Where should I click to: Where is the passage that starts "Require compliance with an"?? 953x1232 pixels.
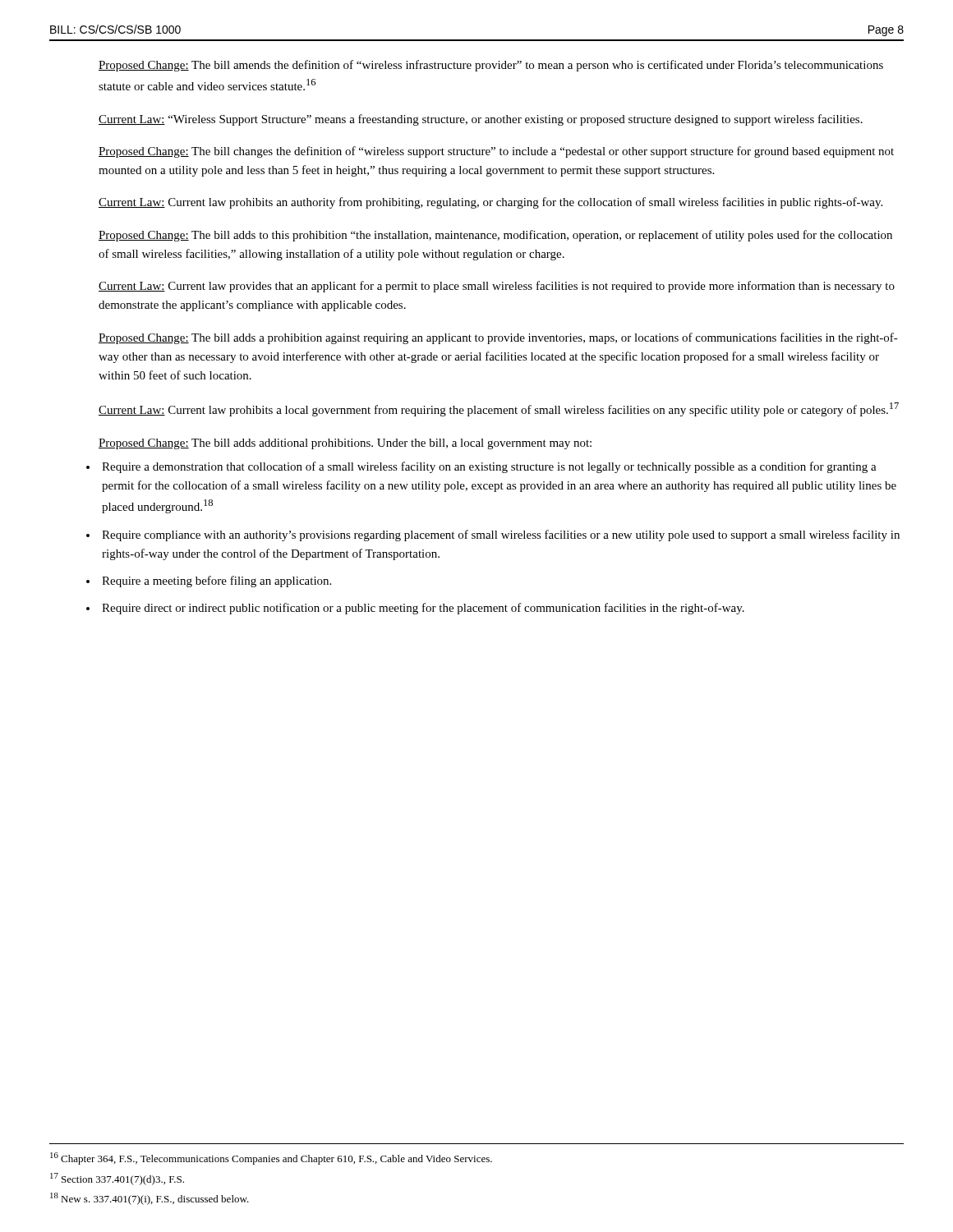(501, 544)
